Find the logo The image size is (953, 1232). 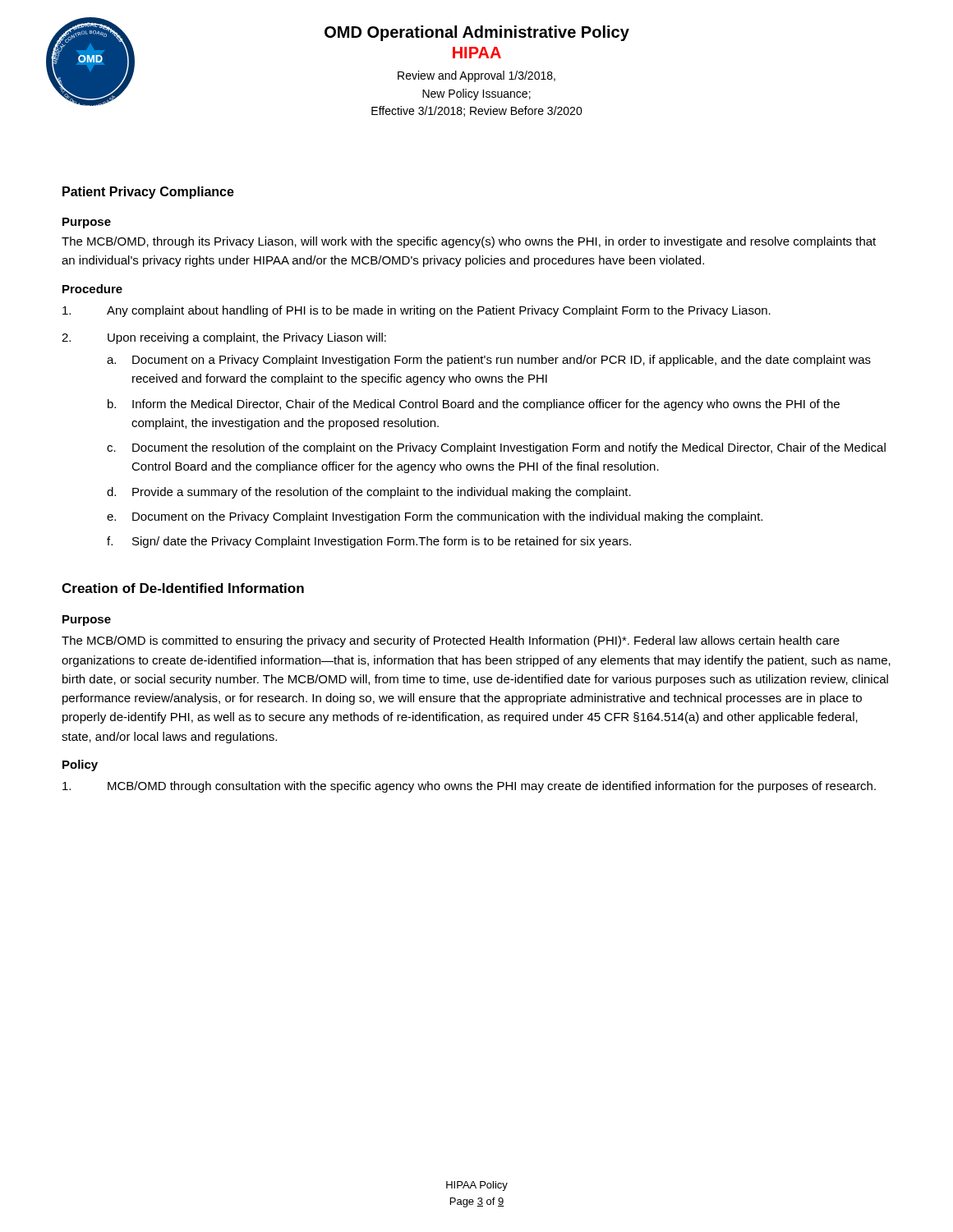point(90,62)
